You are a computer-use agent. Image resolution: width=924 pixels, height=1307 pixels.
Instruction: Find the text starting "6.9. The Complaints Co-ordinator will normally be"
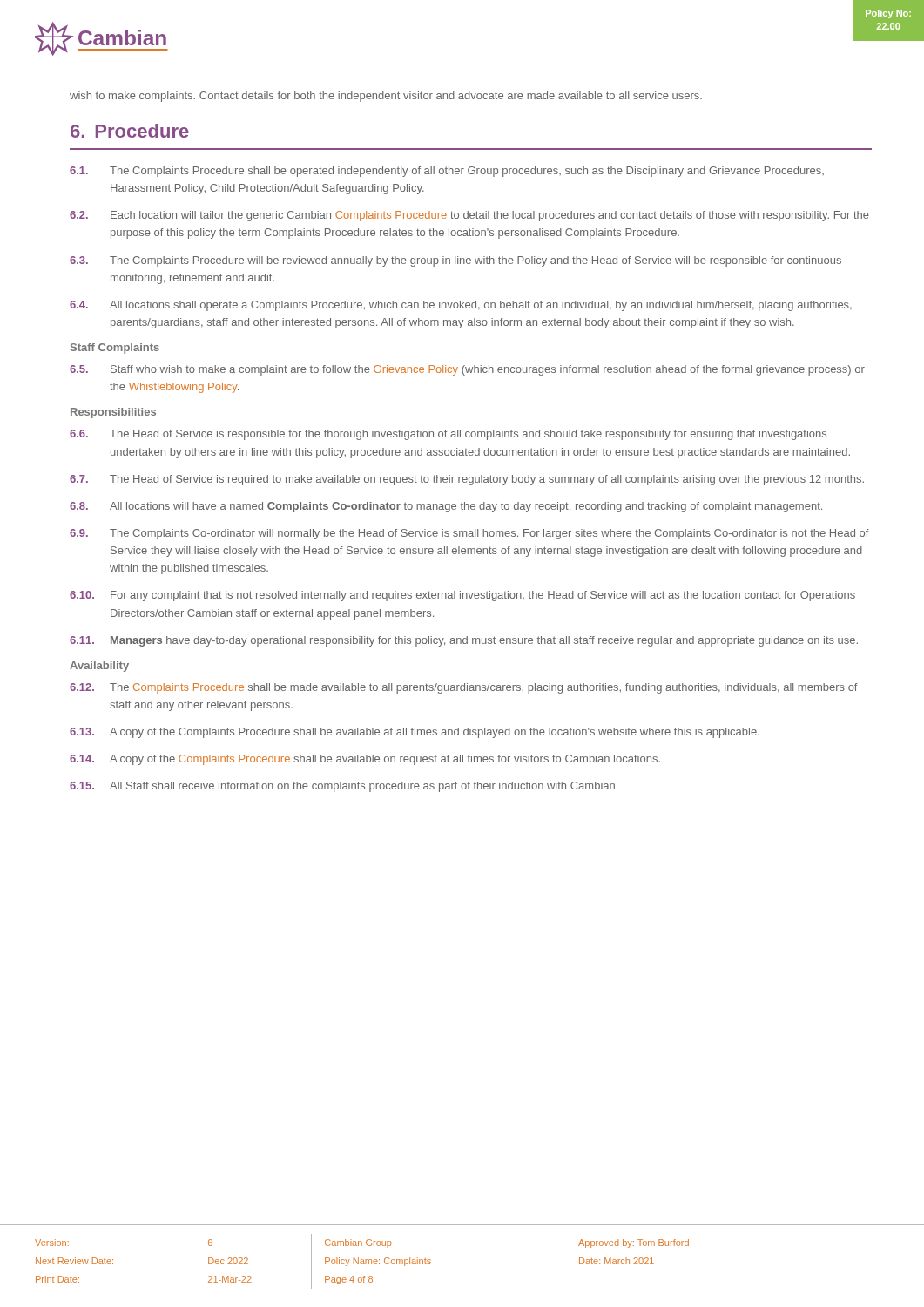[x=471, y=551]
